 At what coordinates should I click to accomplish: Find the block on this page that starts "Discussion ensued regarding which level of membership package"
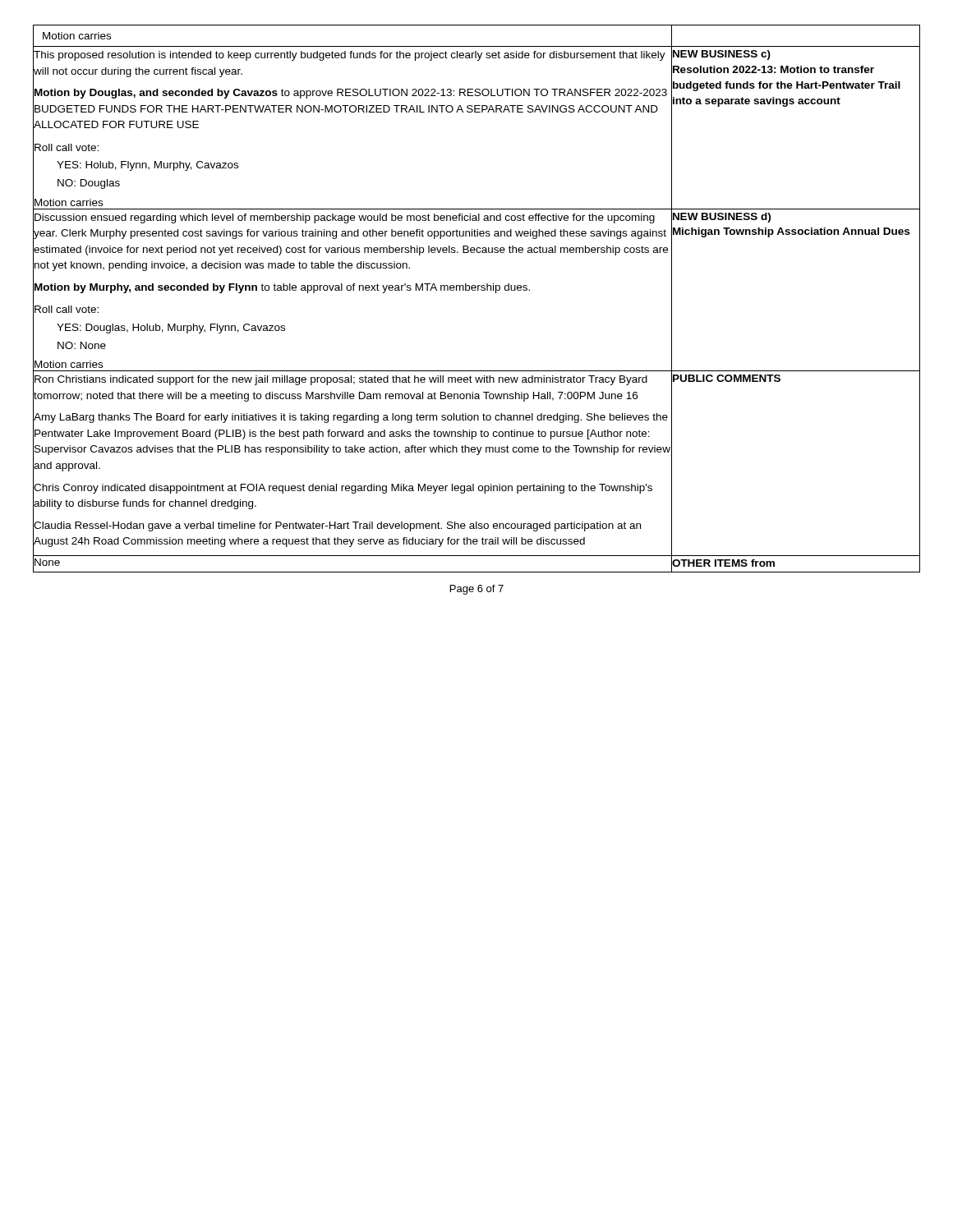pos(352,290)
